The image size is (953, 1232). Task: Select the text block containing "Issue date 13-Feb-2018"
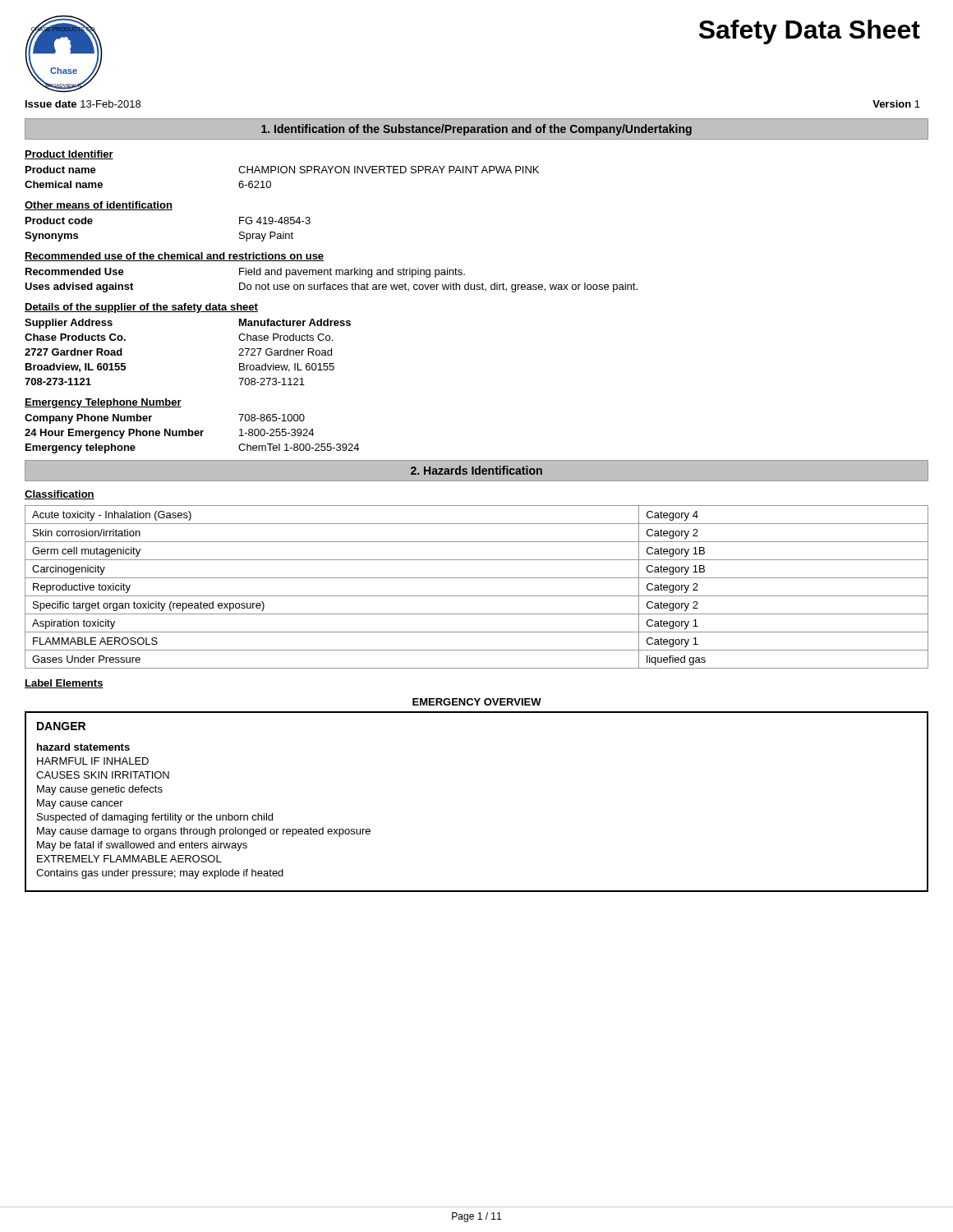pos(83,104)
